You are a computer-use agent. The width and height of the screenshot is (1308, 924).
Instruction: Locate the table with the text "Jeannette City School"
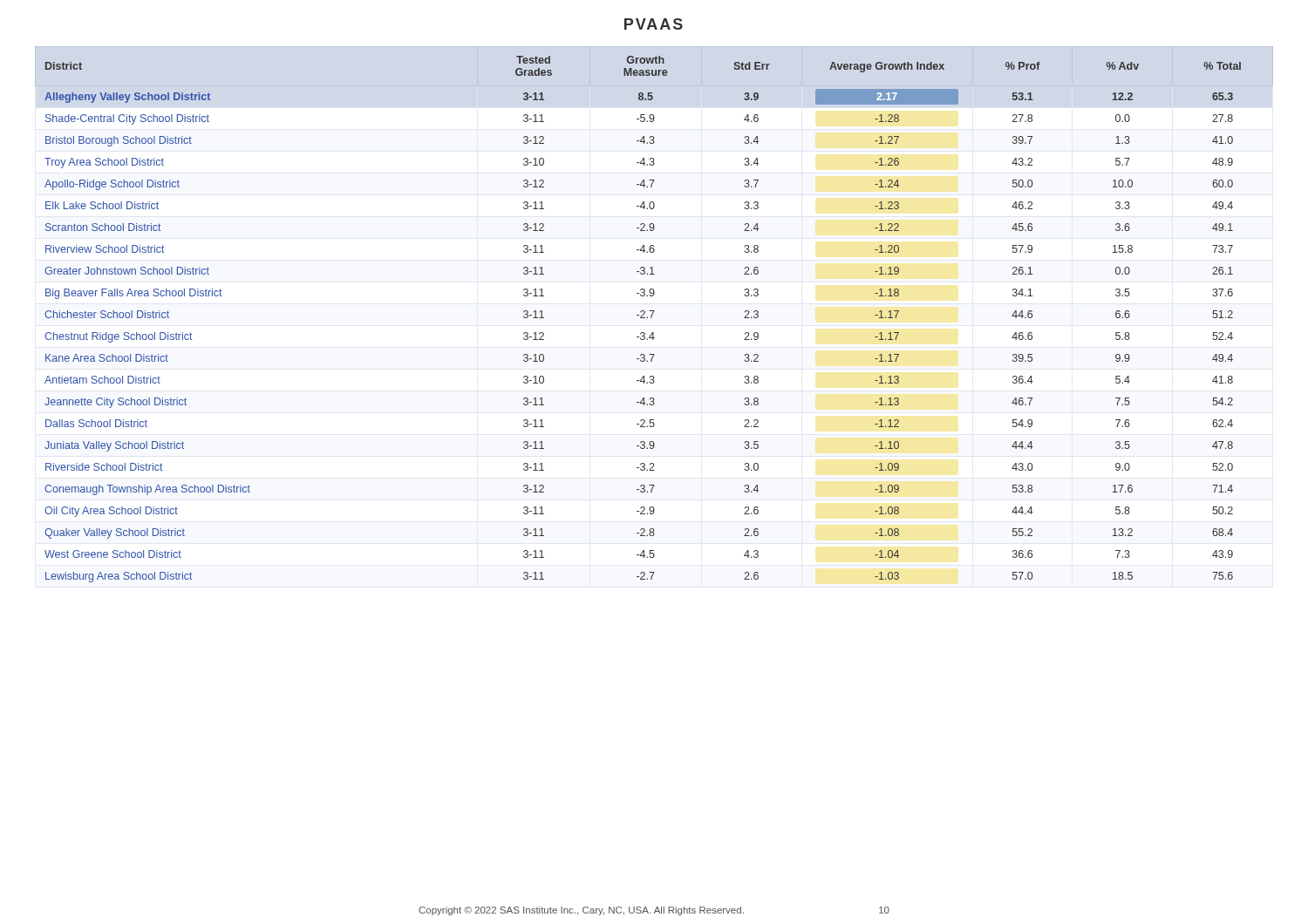pos(654,317)
